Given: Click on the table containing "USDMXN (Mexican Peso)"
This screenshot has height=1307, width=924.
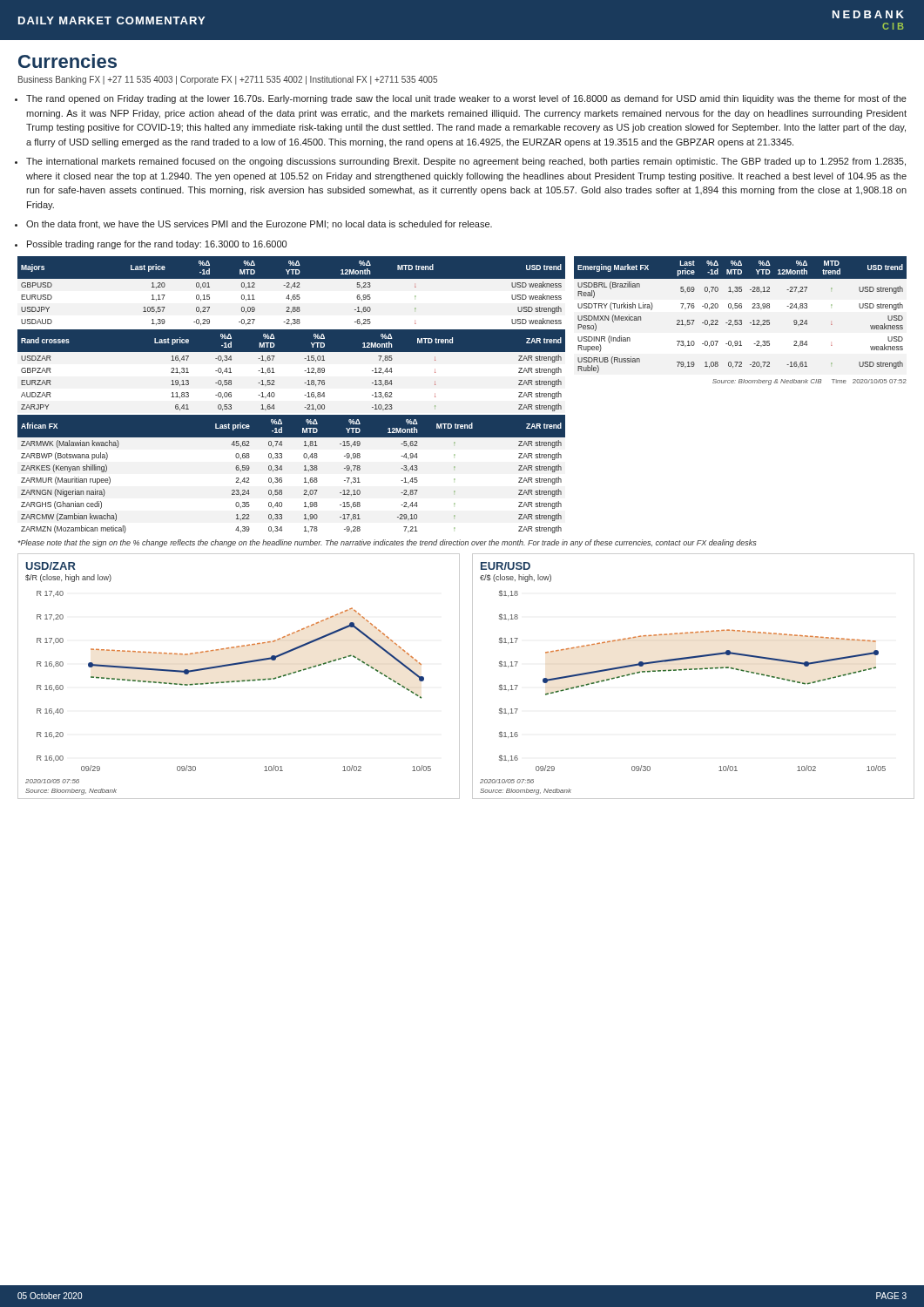Looking at the screenshot, I should click(740, 316).
